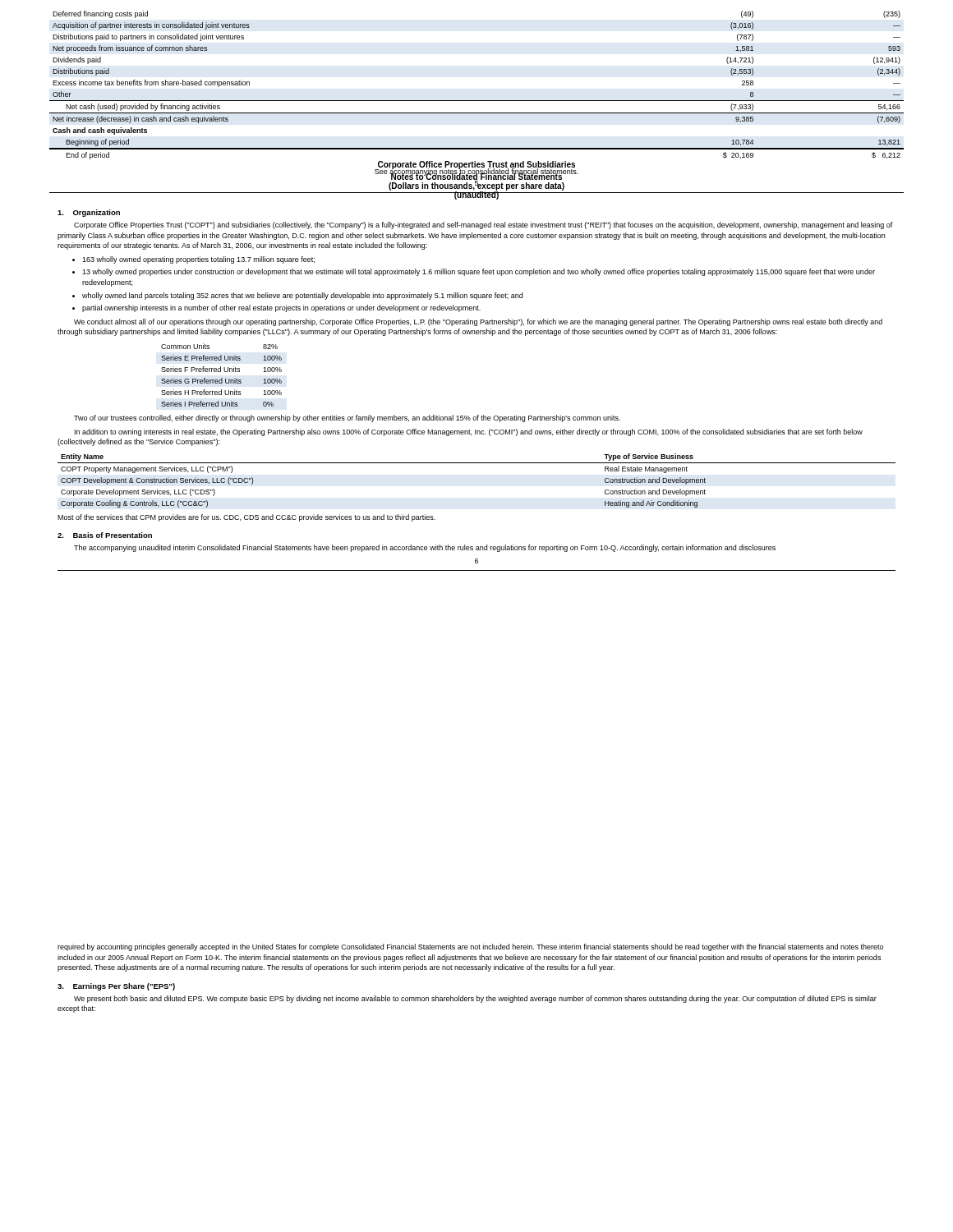Locate the text block that reads "In addition to owning"
This screenshot has height=1232, width=953.
coord(476,437)
